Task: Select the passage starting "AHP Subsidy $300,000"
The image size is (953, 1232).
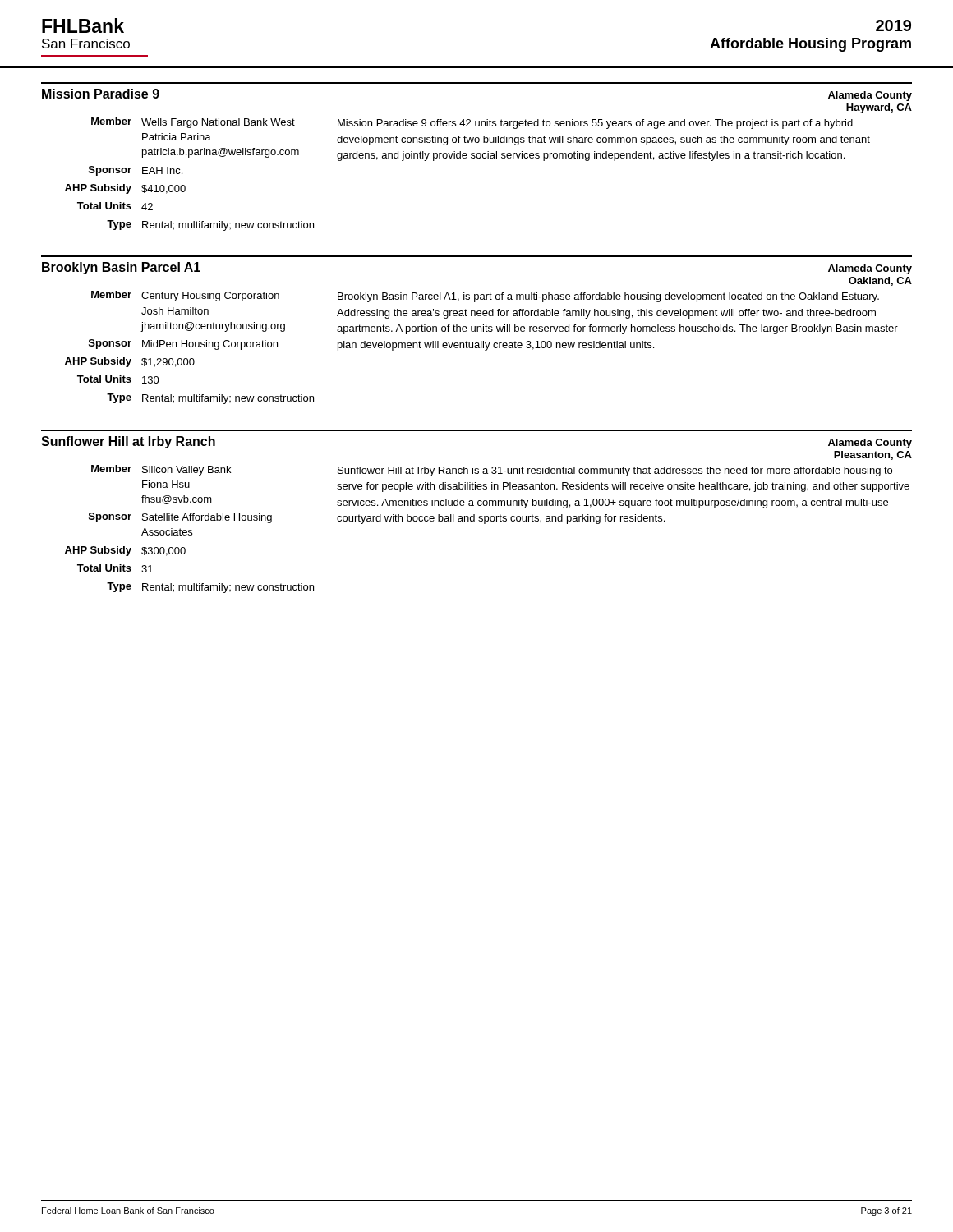Action: 181,551
